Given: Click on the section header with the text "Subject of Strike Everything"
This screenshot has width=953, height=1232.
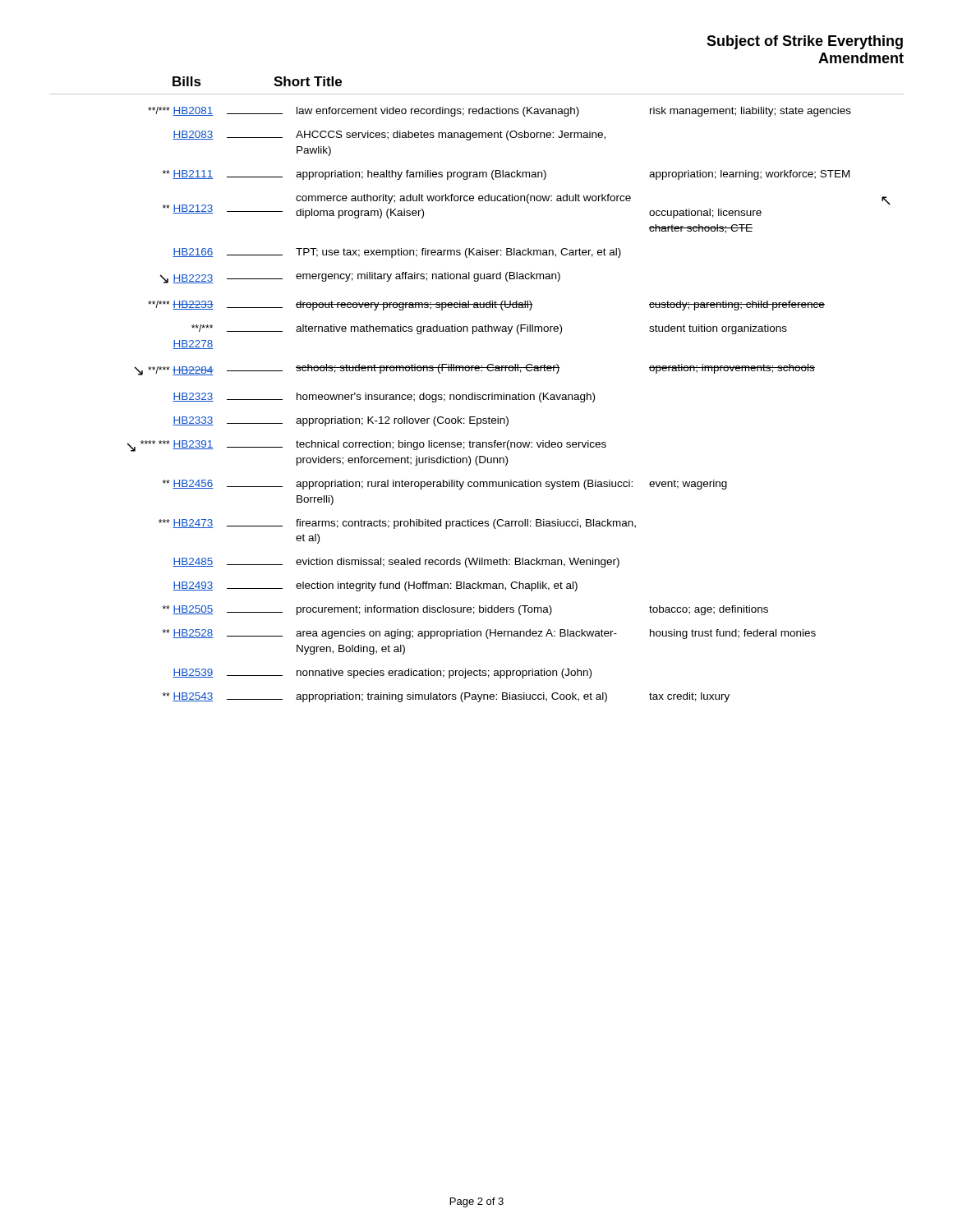Looking at the screenshot, I should pyautogui.click(x=758, y=50).
